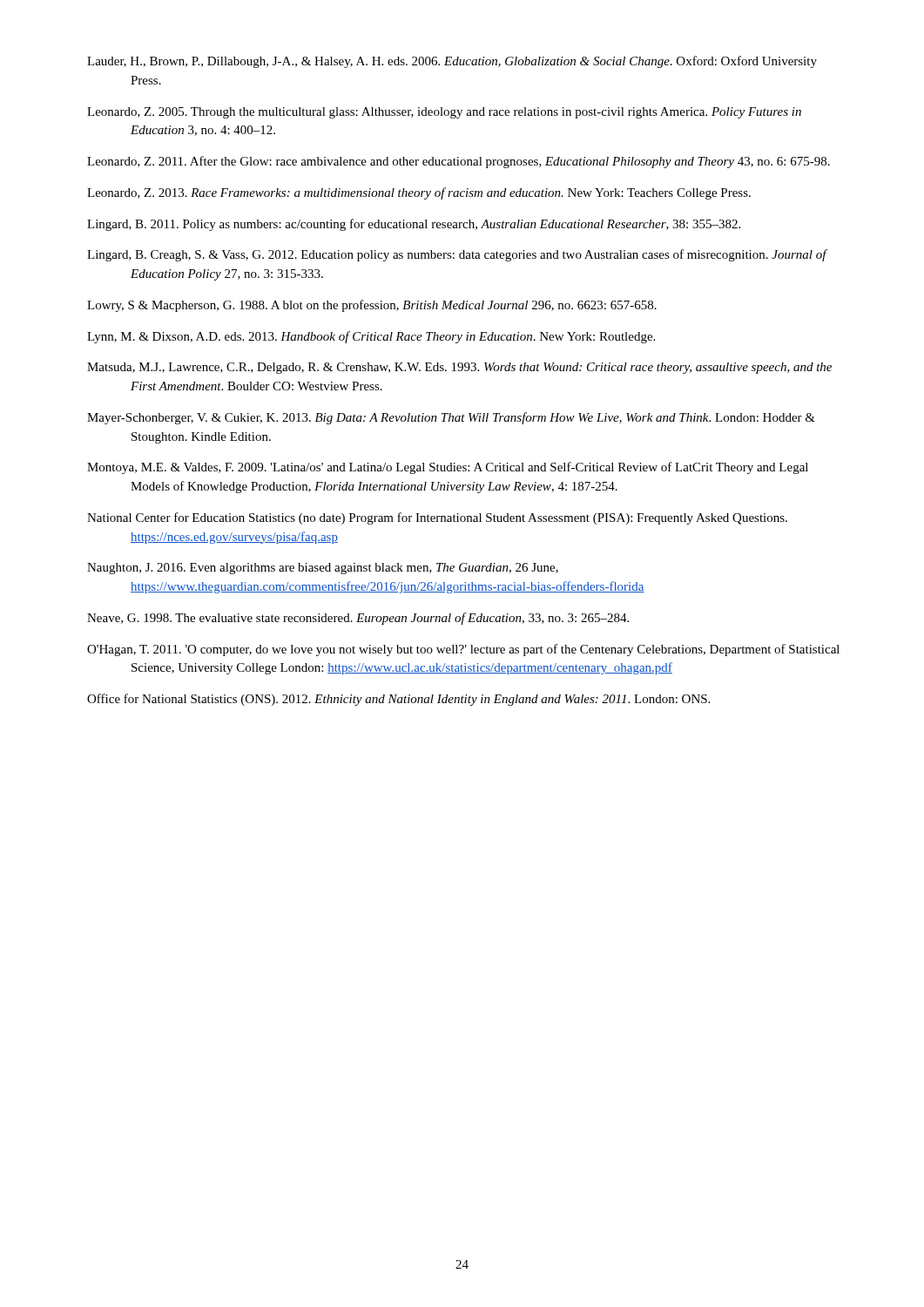Where is the passage that starts "Leonardo, Z. 2011. After the Glow: race"?
Image resolution: width=924 pixels, height=1307 pixels.
click(459, 161)
